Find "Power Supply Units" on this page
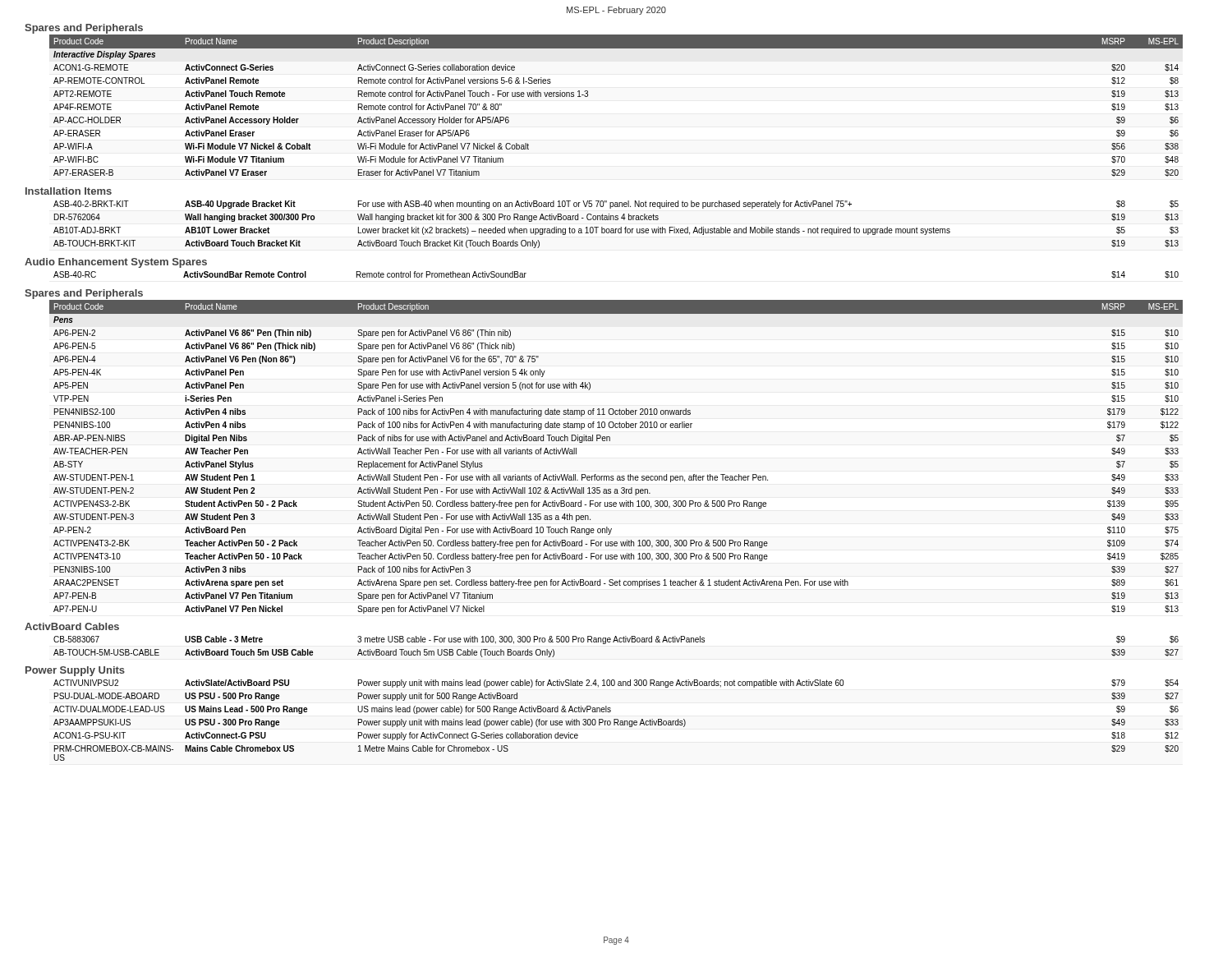Screen dimensions: 953x1232 point(75,670)
